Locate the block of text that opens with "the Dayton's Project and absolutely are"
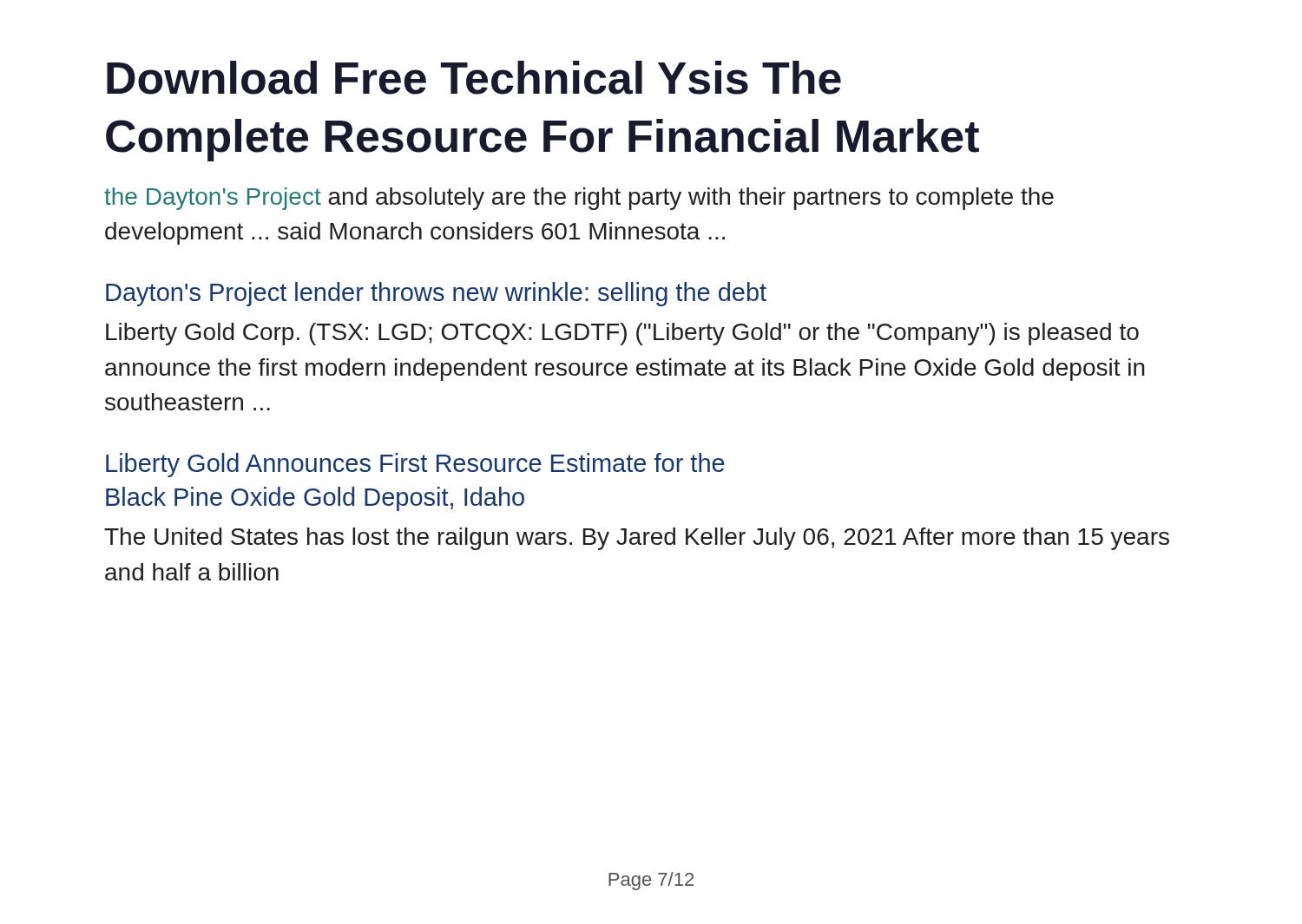Image resolution: width=1302 pixels, height=924 pixels. click(x=579, y=214)
